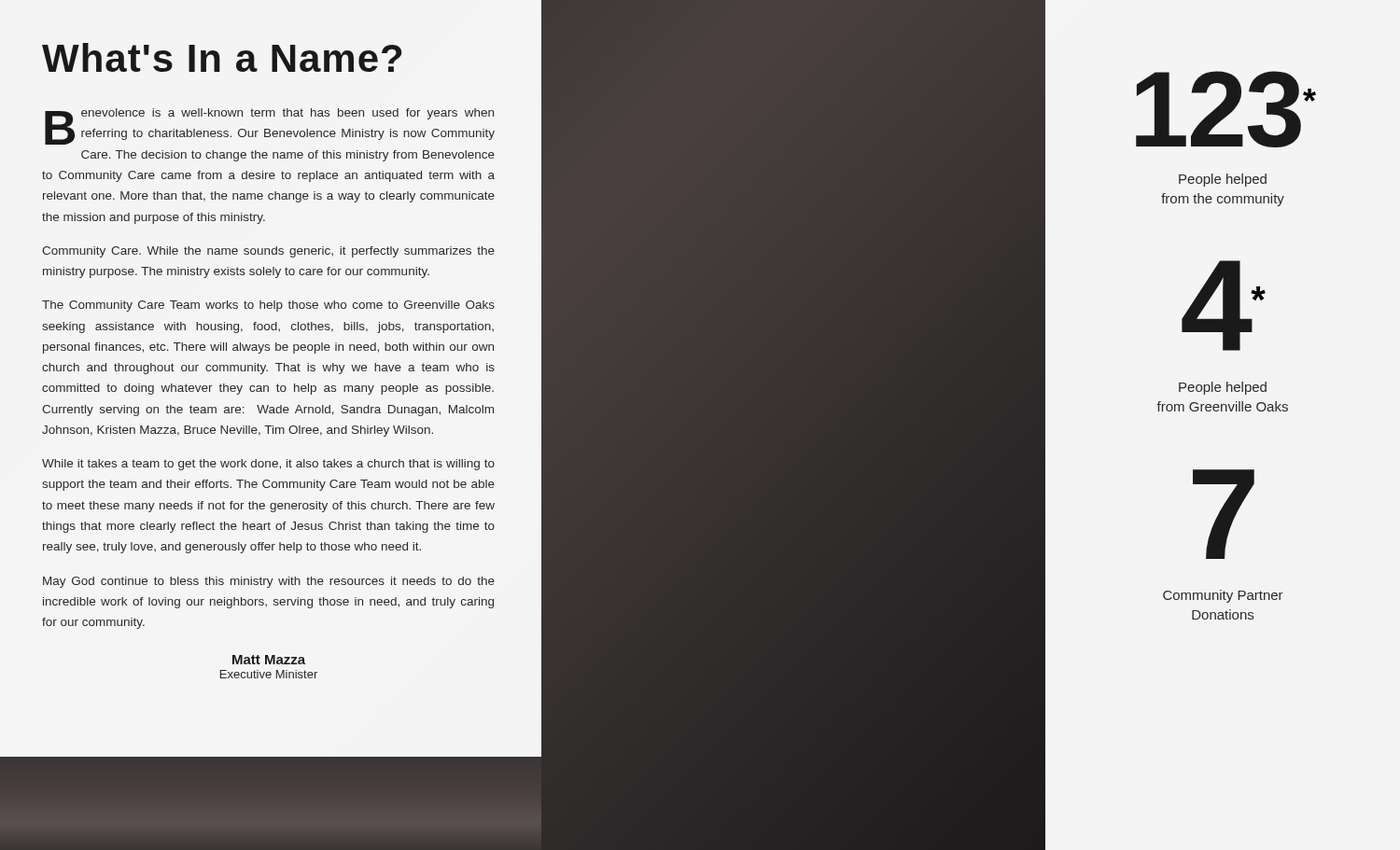Navigate to the text block starting "Community Care. While"
Image resolution: width=1400 pixels, height=850 pixels.
click(x=268, y=261)
